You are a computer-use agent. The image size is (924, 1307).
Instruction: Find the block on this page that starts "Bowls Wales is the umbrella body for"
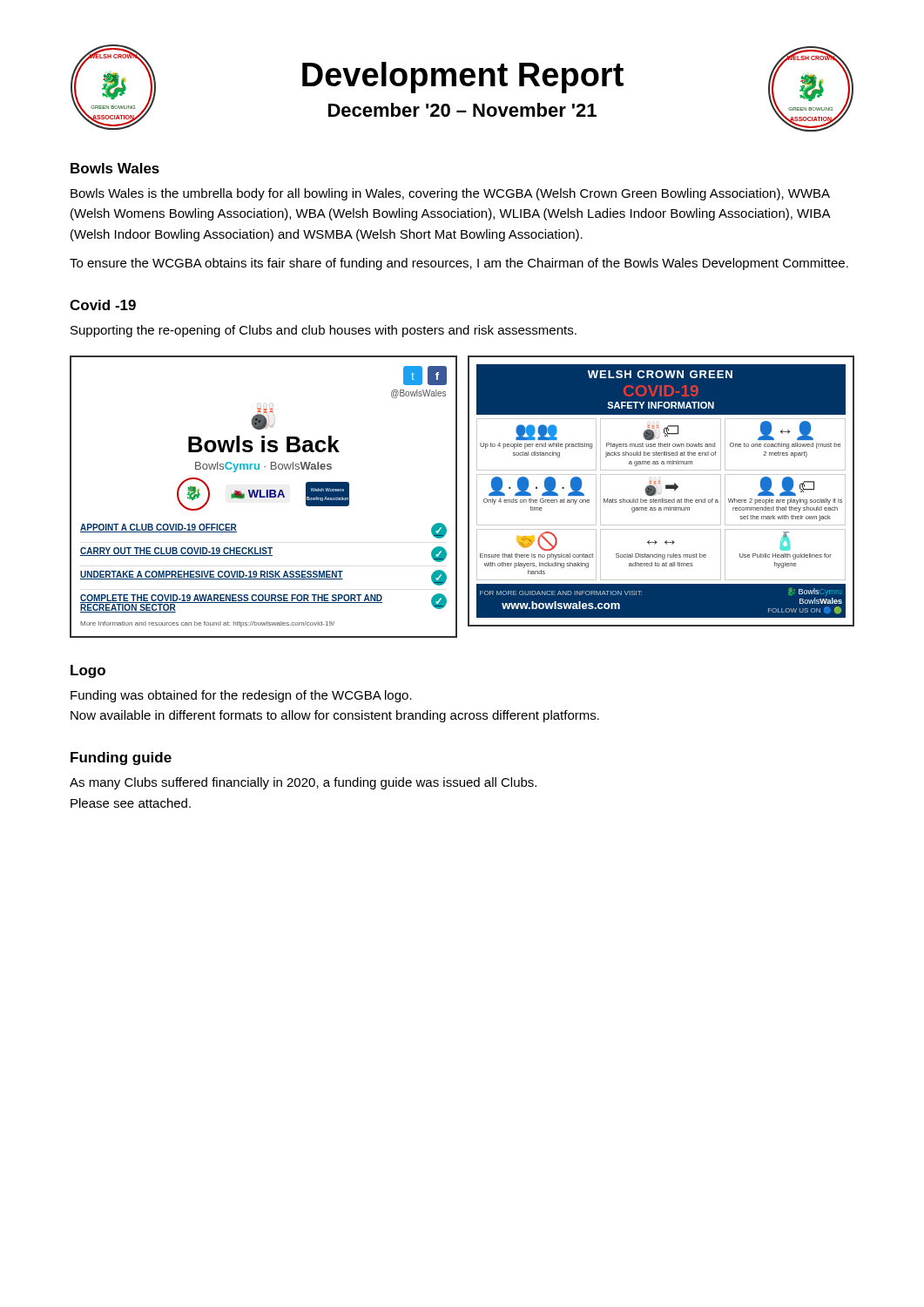coord(450,213)
